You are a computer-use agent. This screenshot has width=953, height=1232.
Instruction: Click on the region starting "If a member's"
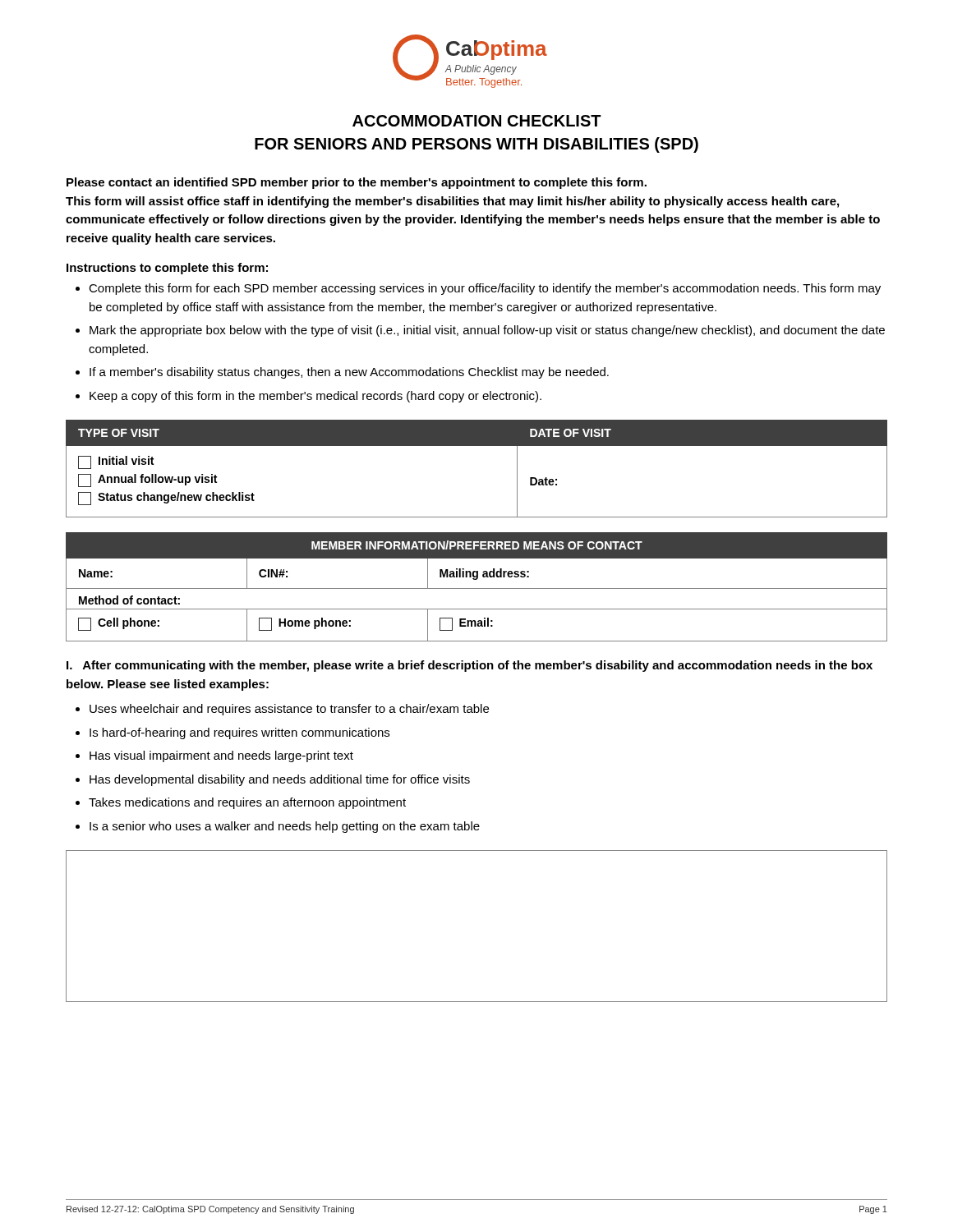point(349,372)
